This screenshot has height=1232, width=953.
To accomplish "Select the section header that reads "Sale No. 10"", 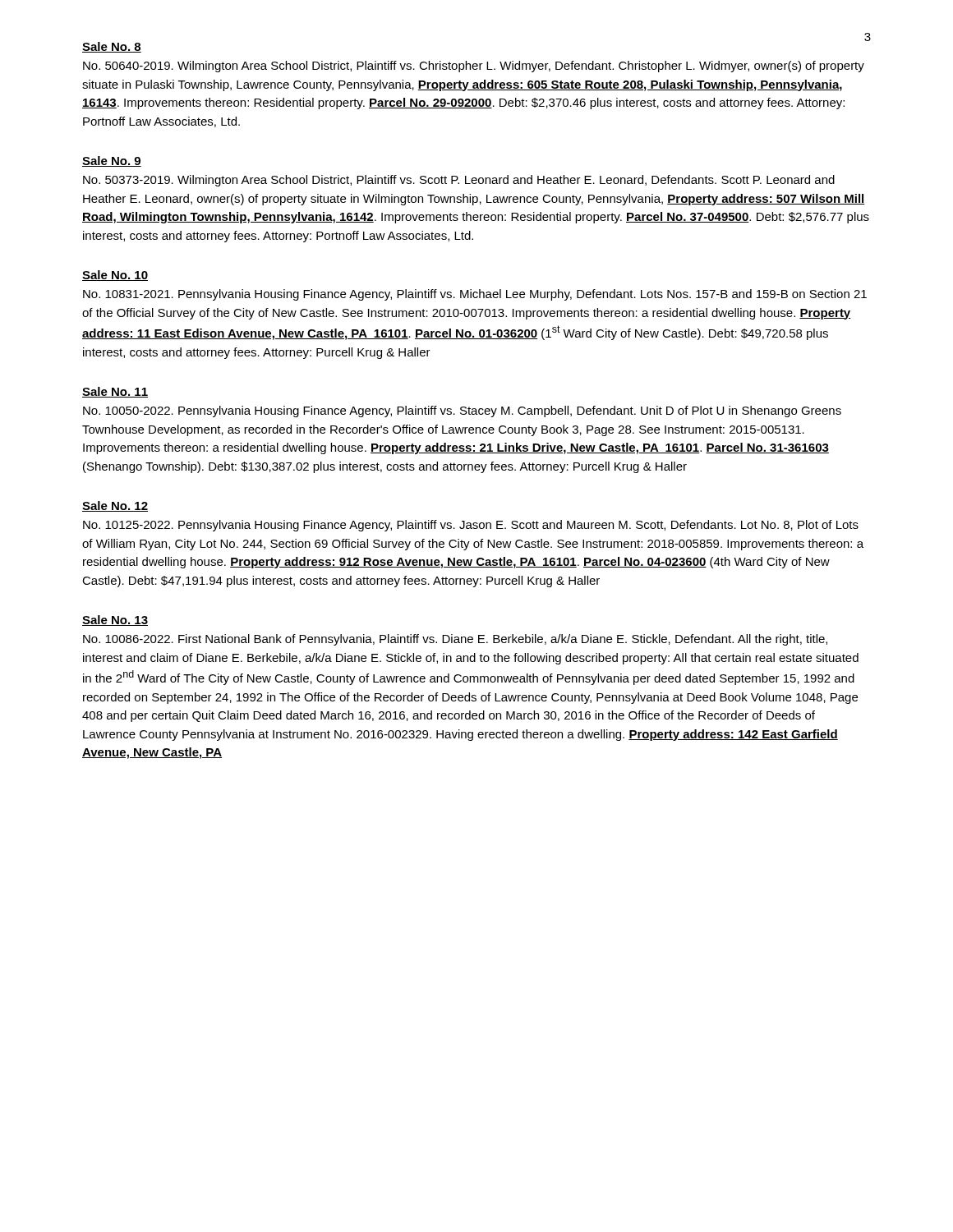I will point(115,275).
